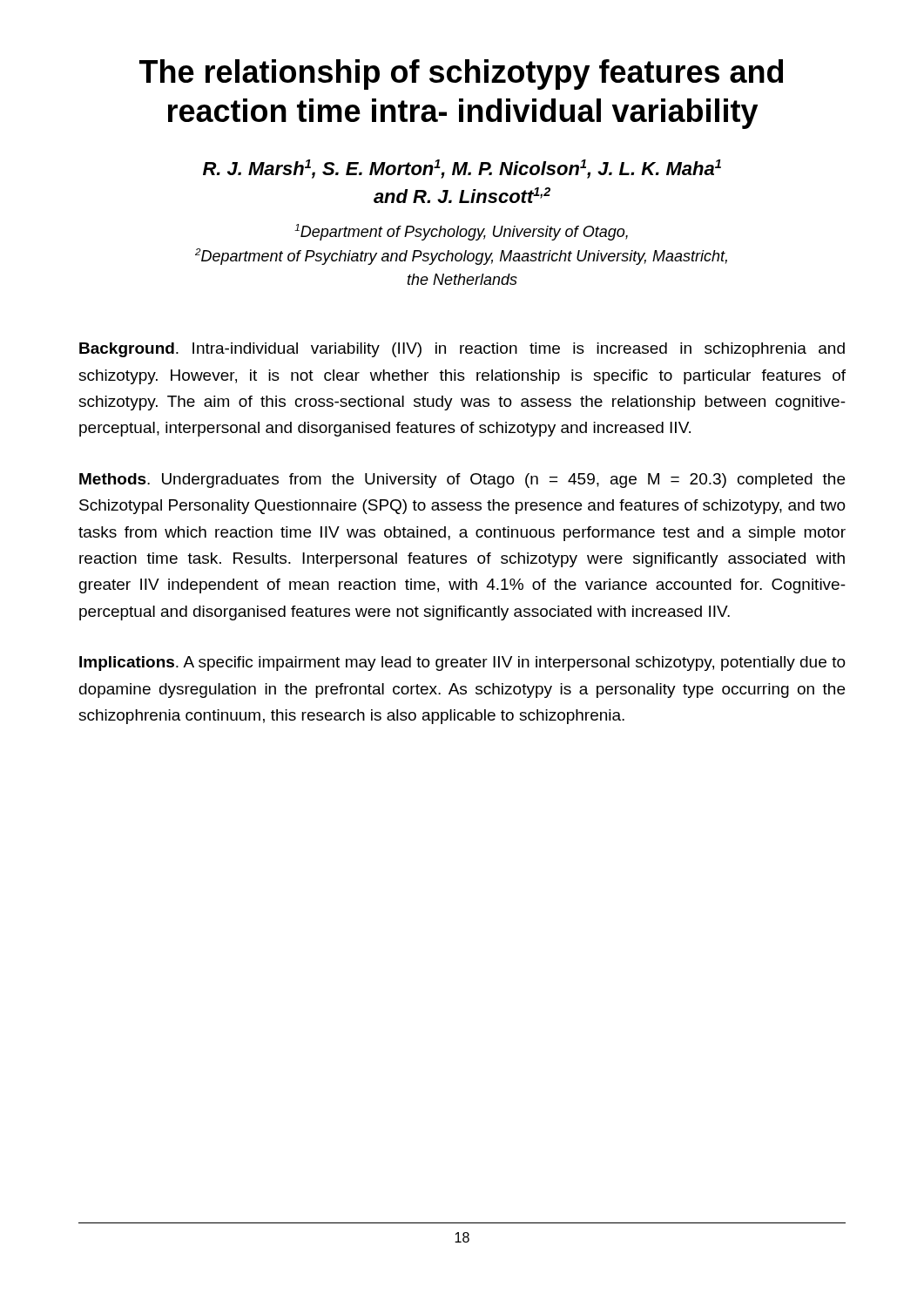Find the block starting "Methods. Undergraduates from"
The image size is (924, 1307).
pos(462,545)
